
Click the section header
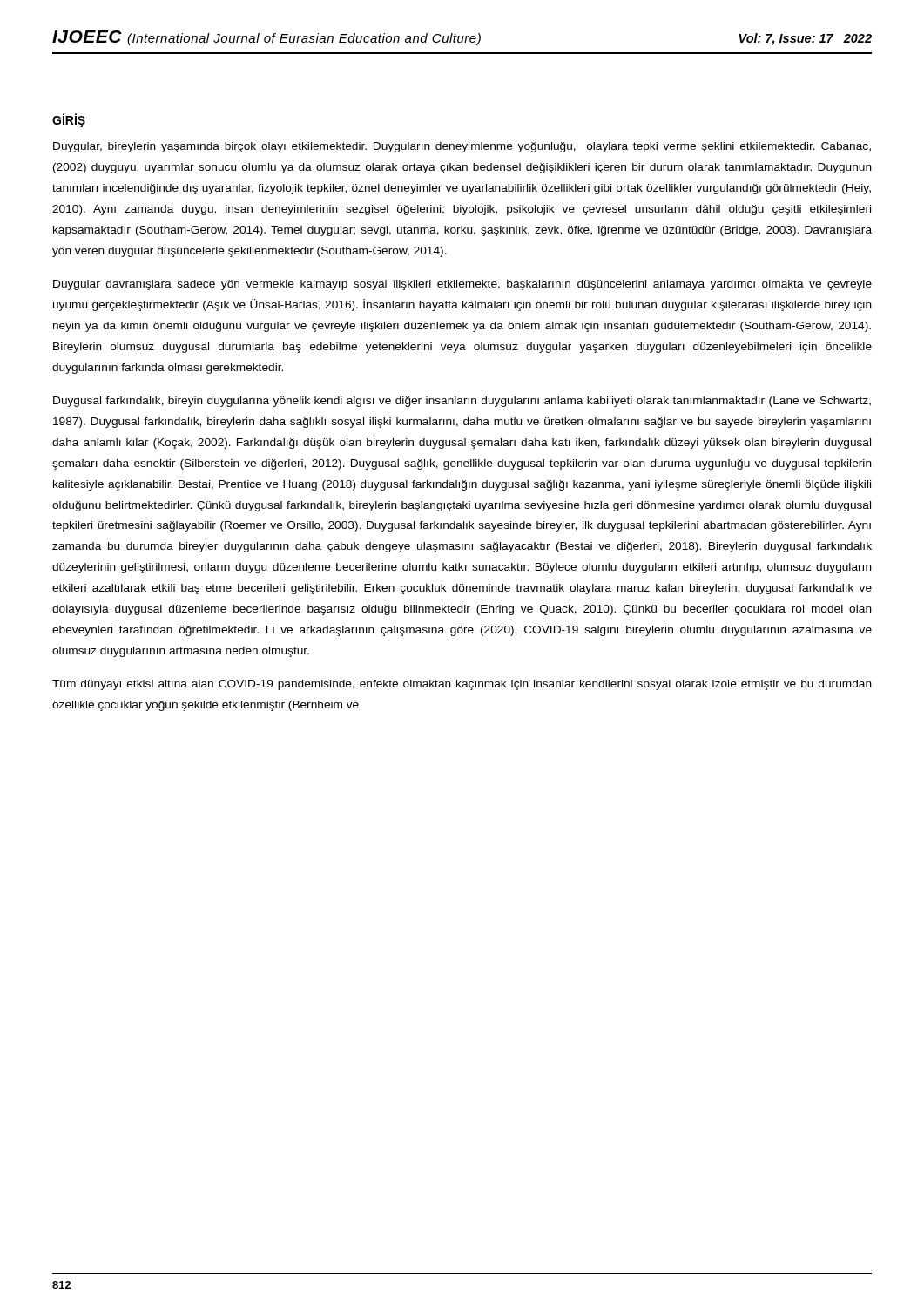coord(69,120)
